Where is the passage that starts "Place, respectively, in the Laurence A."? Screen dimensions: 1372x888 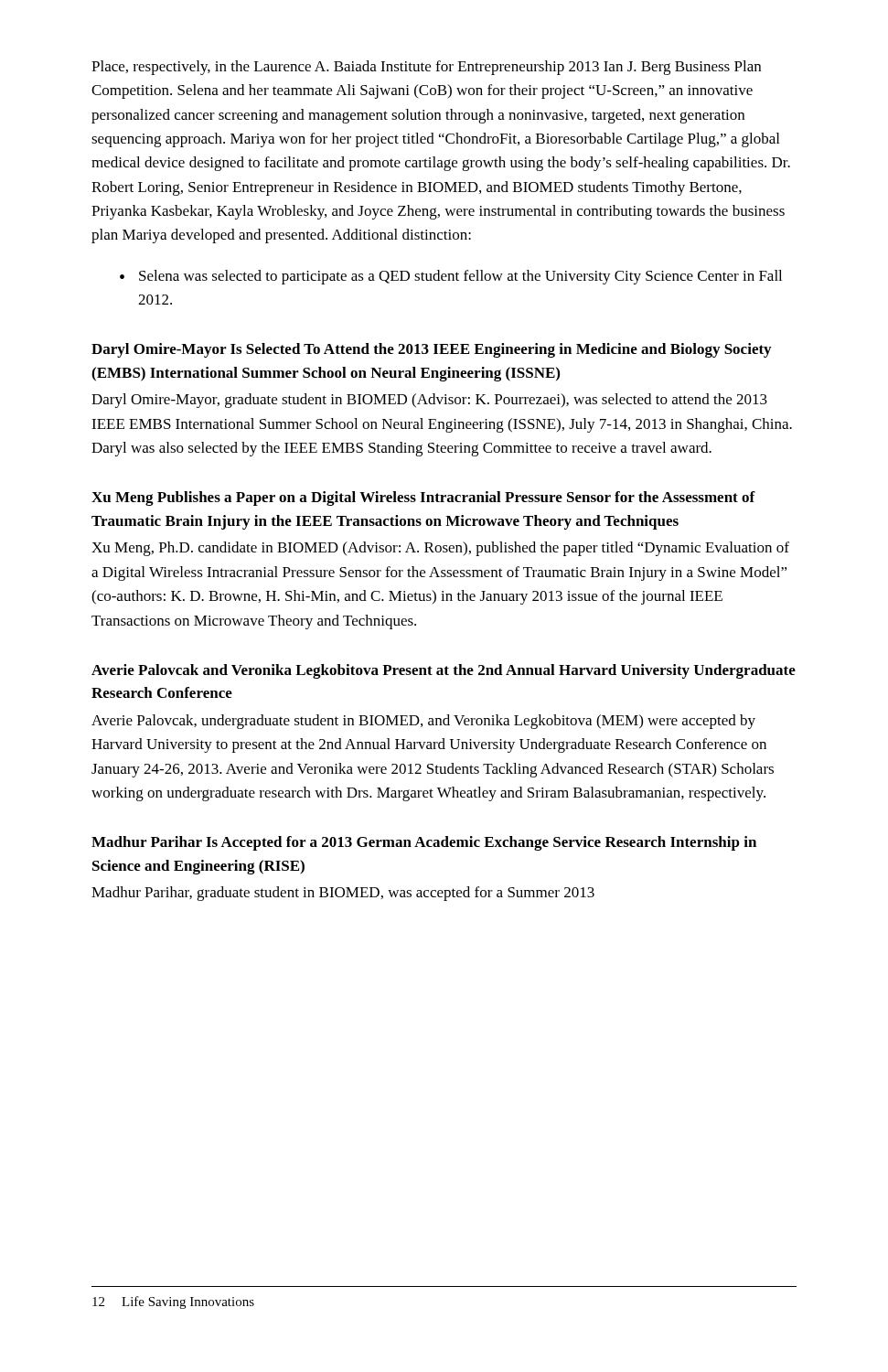coord(441,151)
